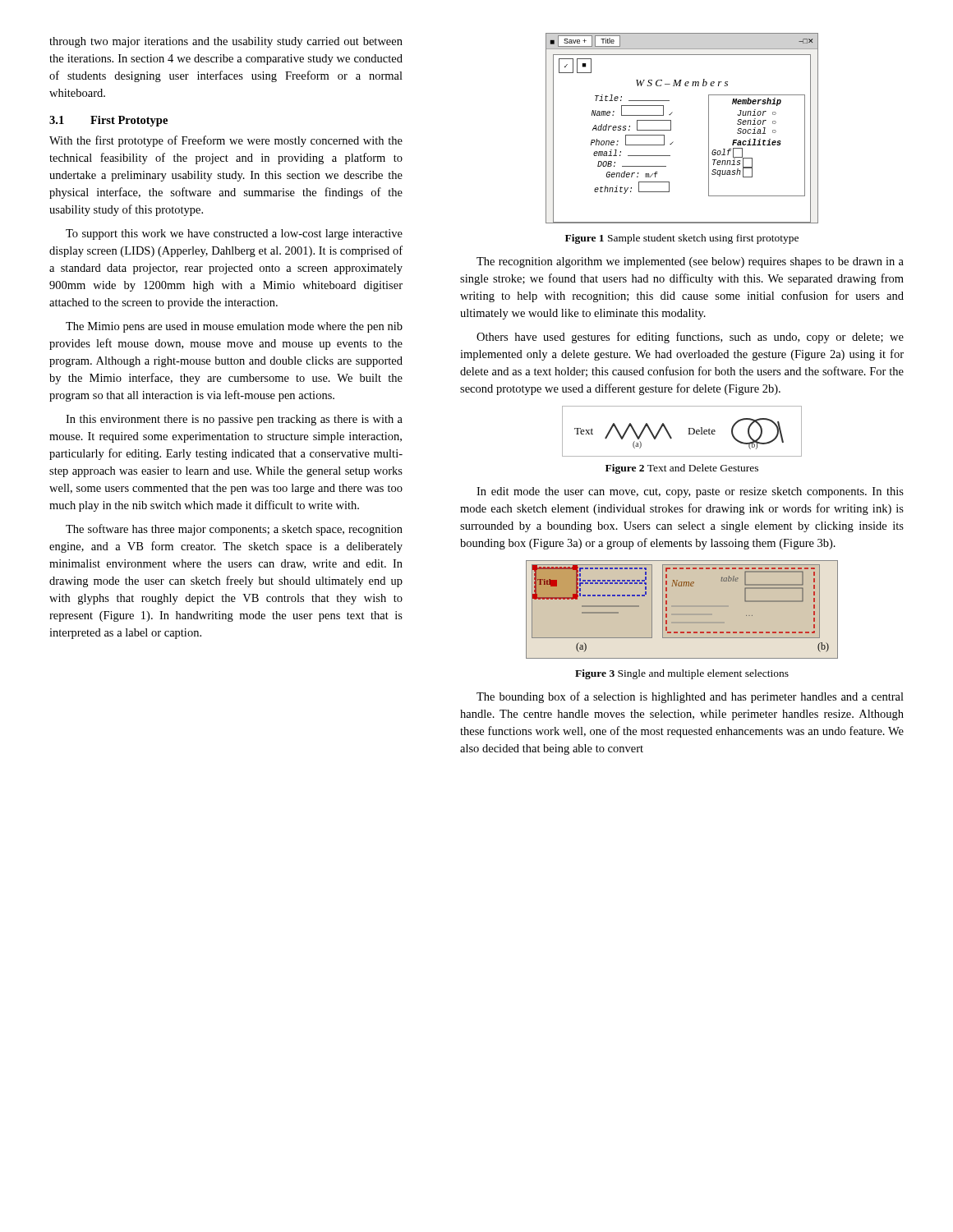The image size is (953, 1232).
Task: Locate the illustration
Action: pyautogui.click(x=682, y=431)
